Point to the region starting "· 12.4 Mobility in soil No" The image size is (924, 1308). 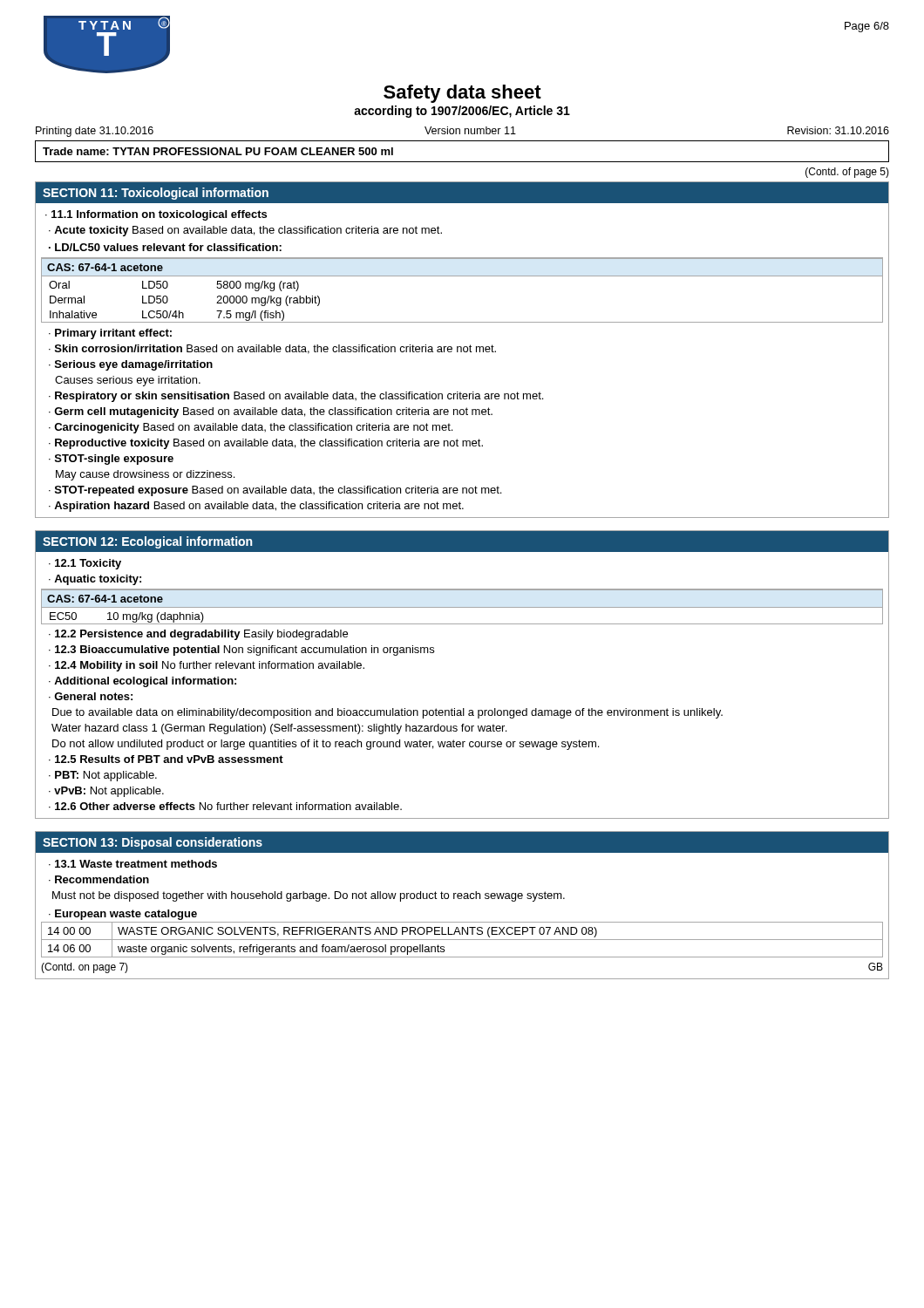pyautogui.click(x=207, y=665)
